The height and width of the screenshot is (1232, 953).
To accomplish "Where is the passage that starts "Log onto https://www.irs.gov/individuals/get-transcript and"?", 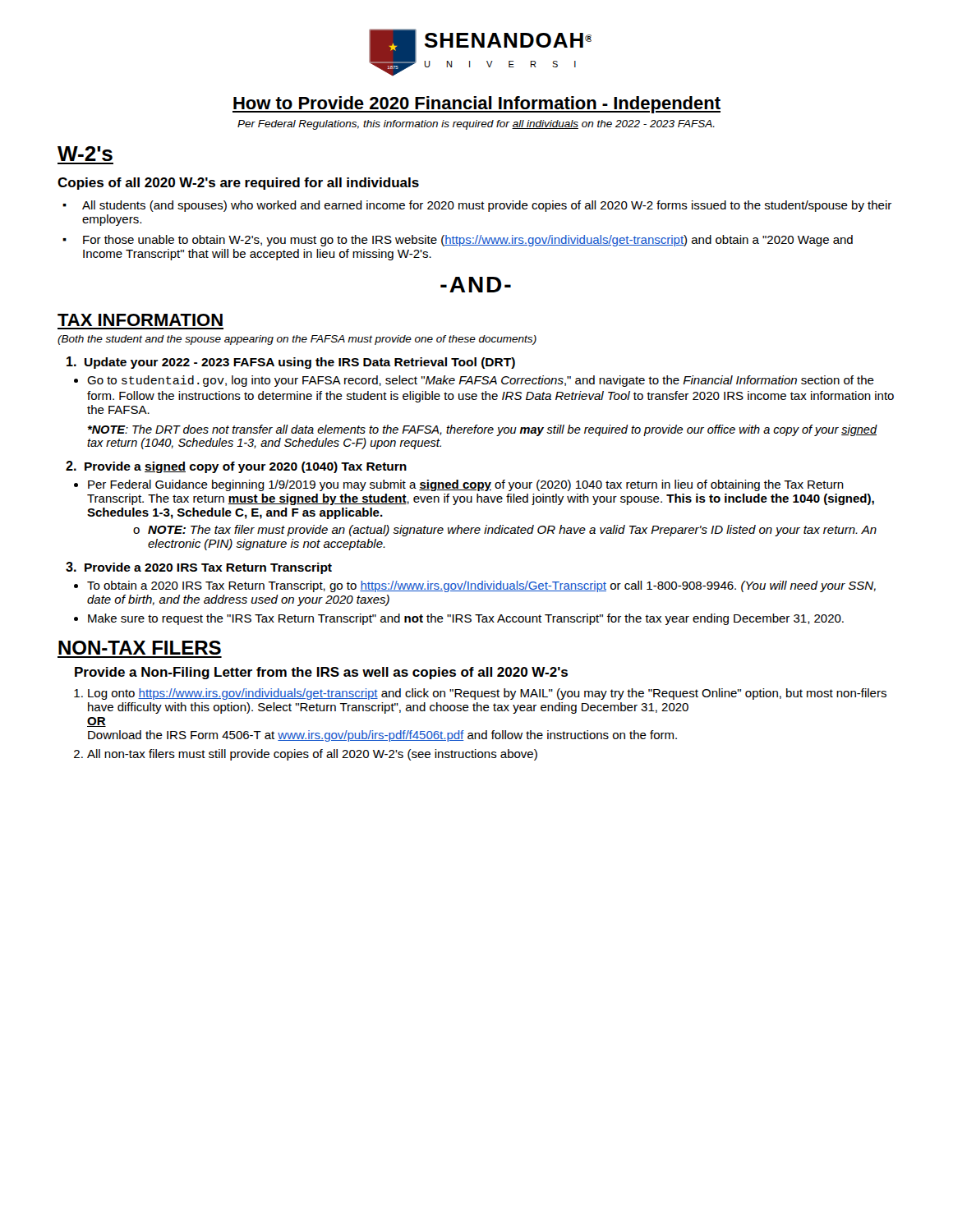I will (x=487, y=714).
